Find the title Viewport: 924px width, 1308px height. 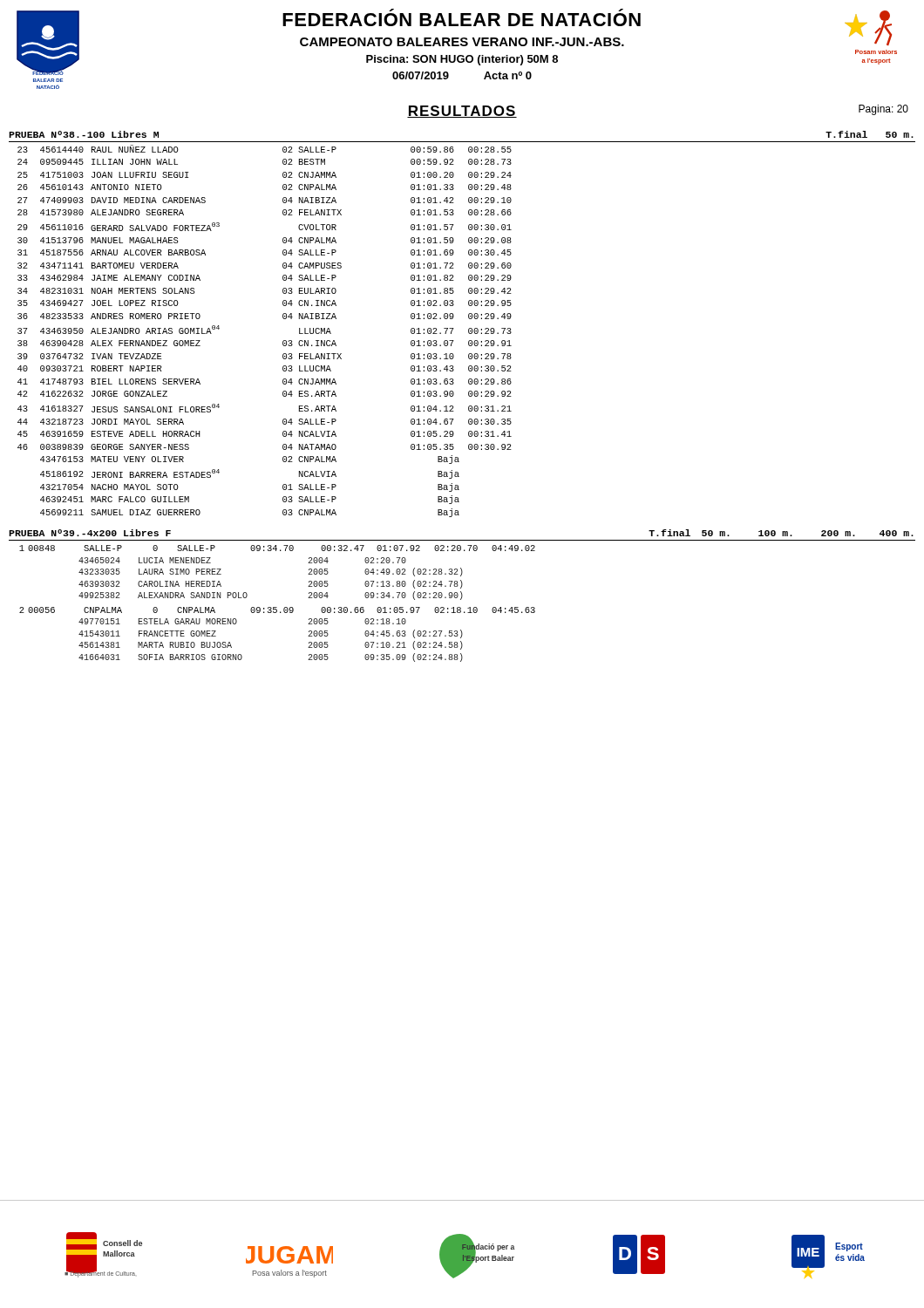point(462,111)
